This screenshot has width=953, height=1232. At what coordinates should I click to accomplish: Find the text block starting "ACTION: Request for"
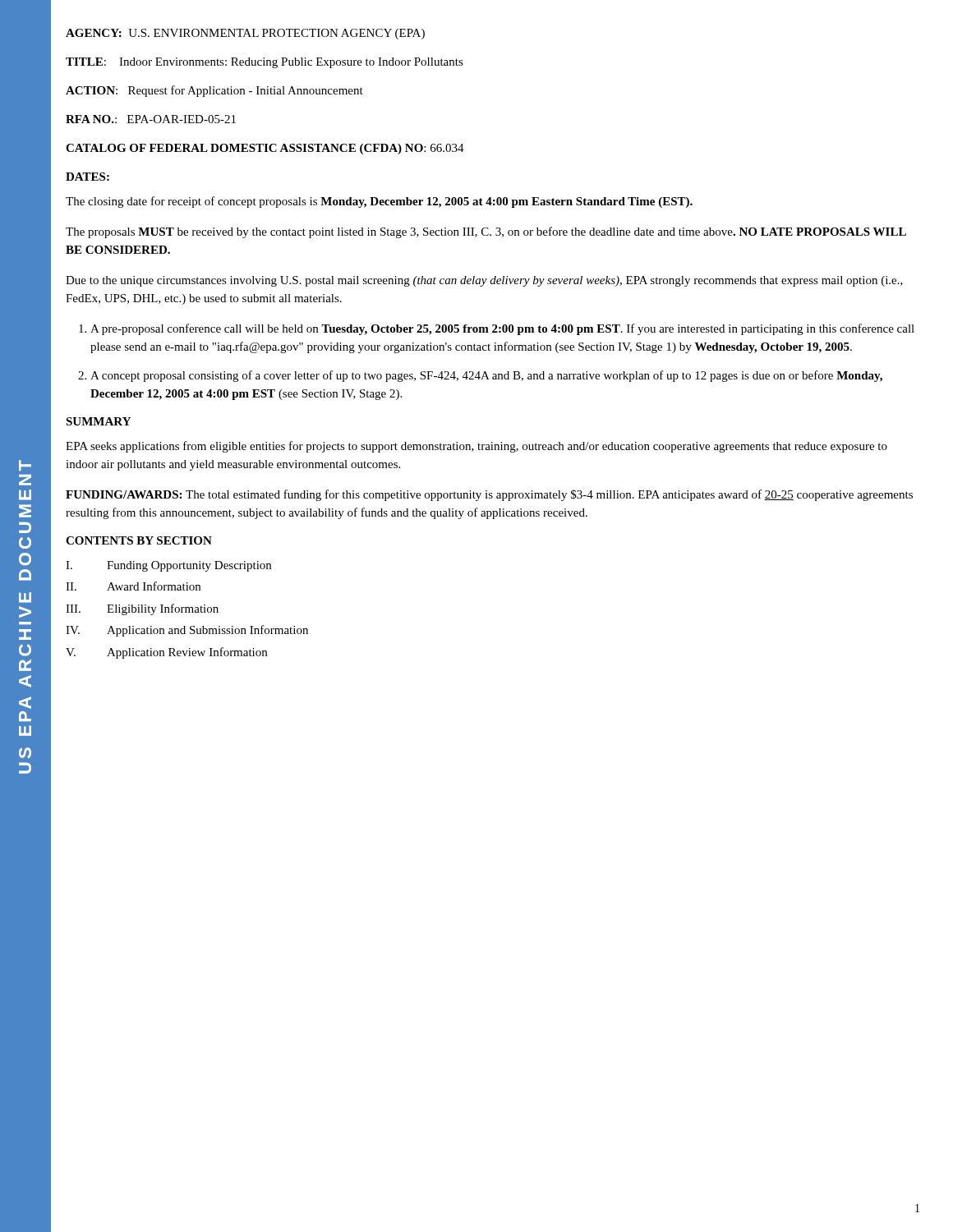click(214, 90)
